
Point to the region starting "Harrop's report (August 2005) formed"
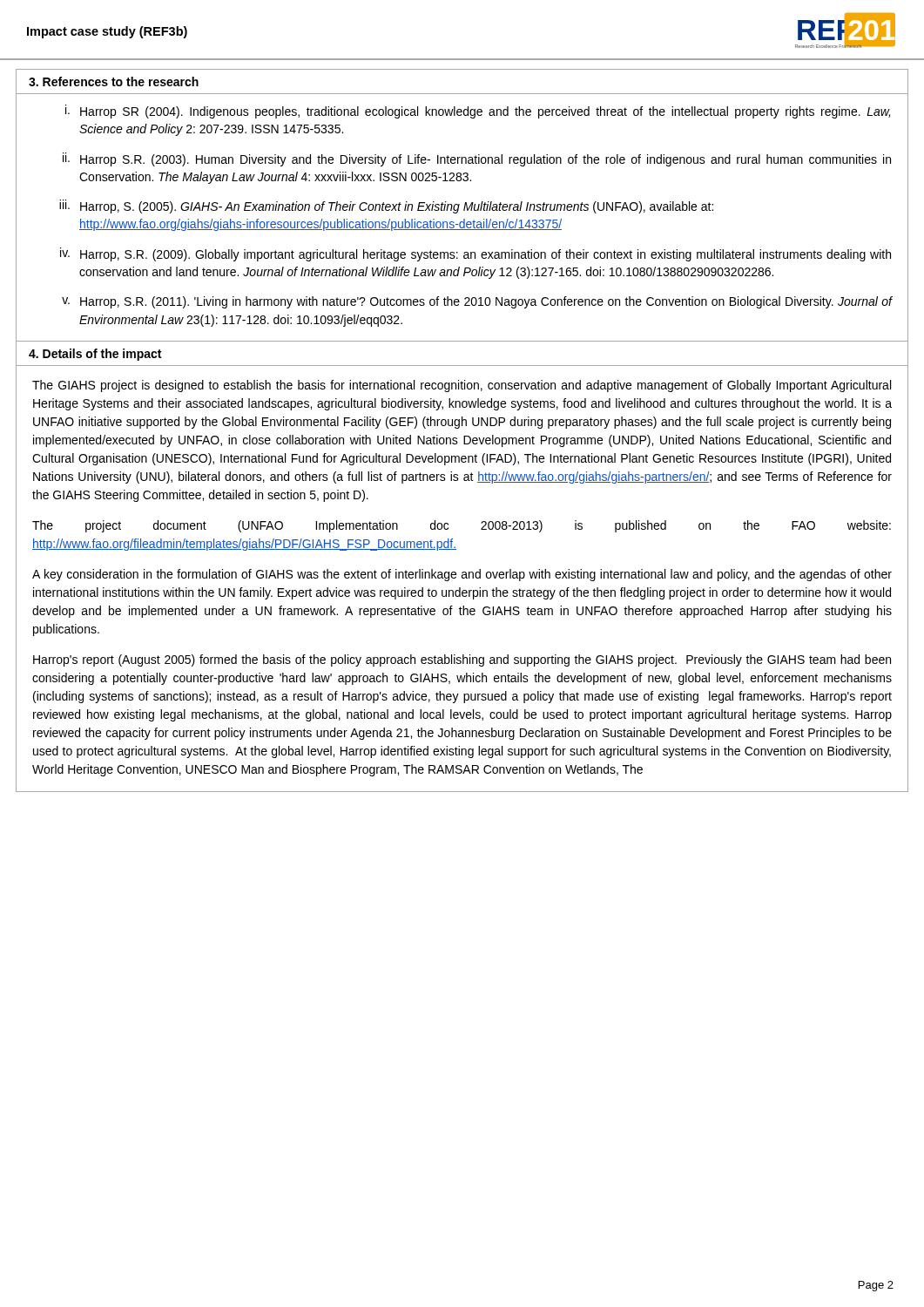[462, 714]
